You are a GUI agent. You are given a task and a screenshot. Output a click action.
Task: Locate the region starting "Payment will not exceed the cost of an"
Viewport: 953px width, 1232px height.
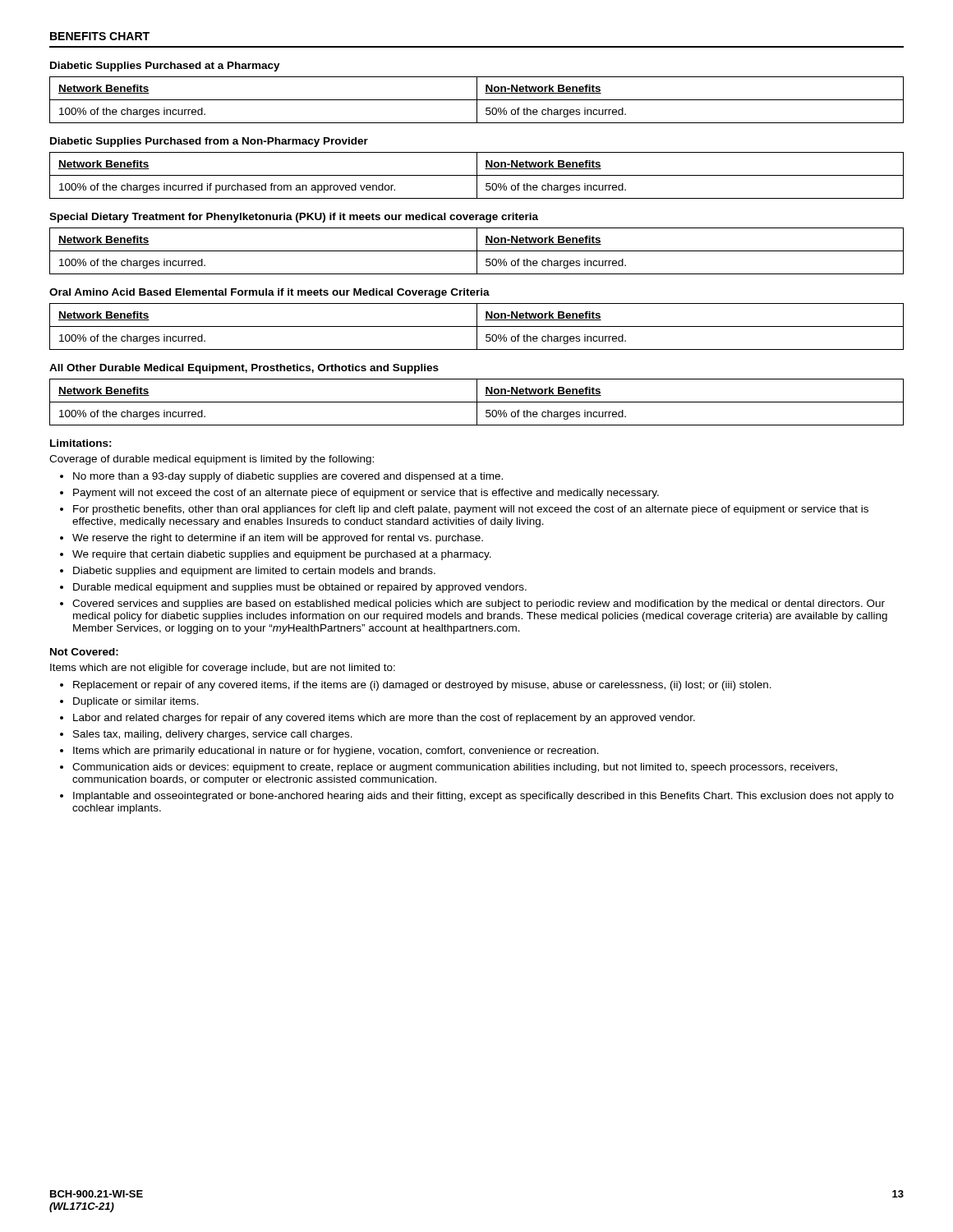(x=366, y=492)
